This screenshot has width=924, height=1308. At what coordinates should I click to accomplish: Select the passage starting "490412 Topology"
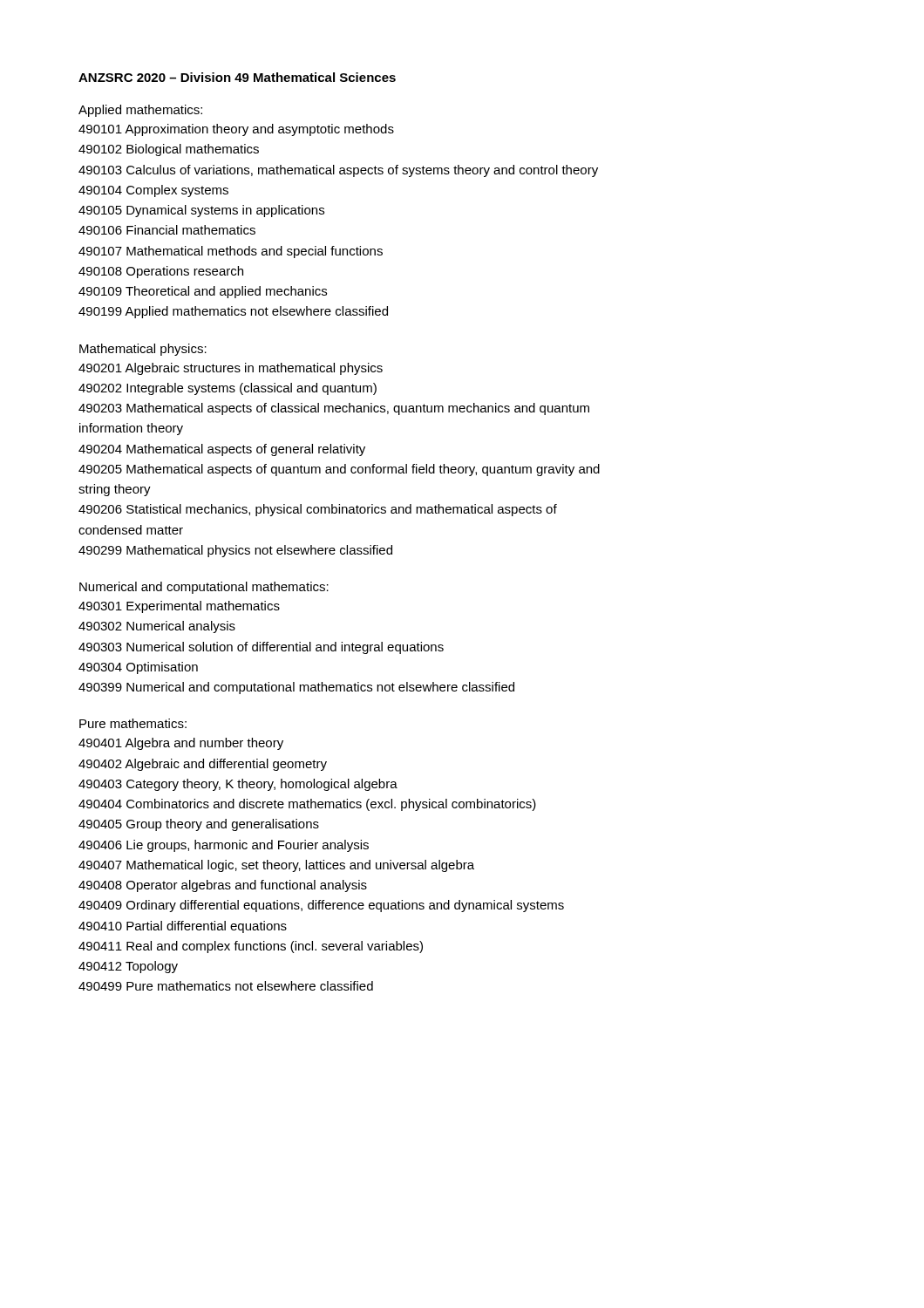click(x=128, y=966)
